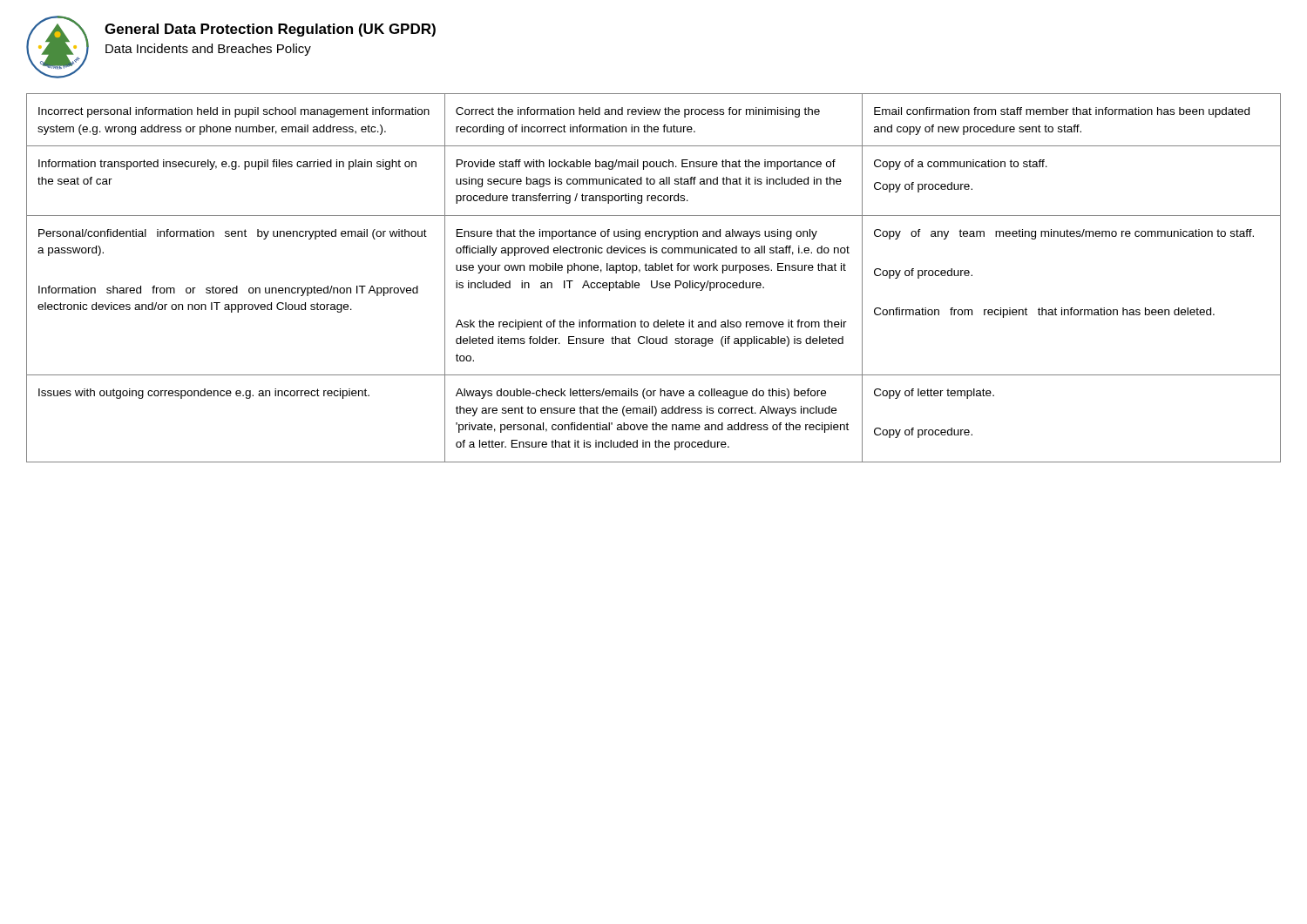Viewport: 1307px width, 924px height.
Task: Locate the logo
Action: click(65, 48)
